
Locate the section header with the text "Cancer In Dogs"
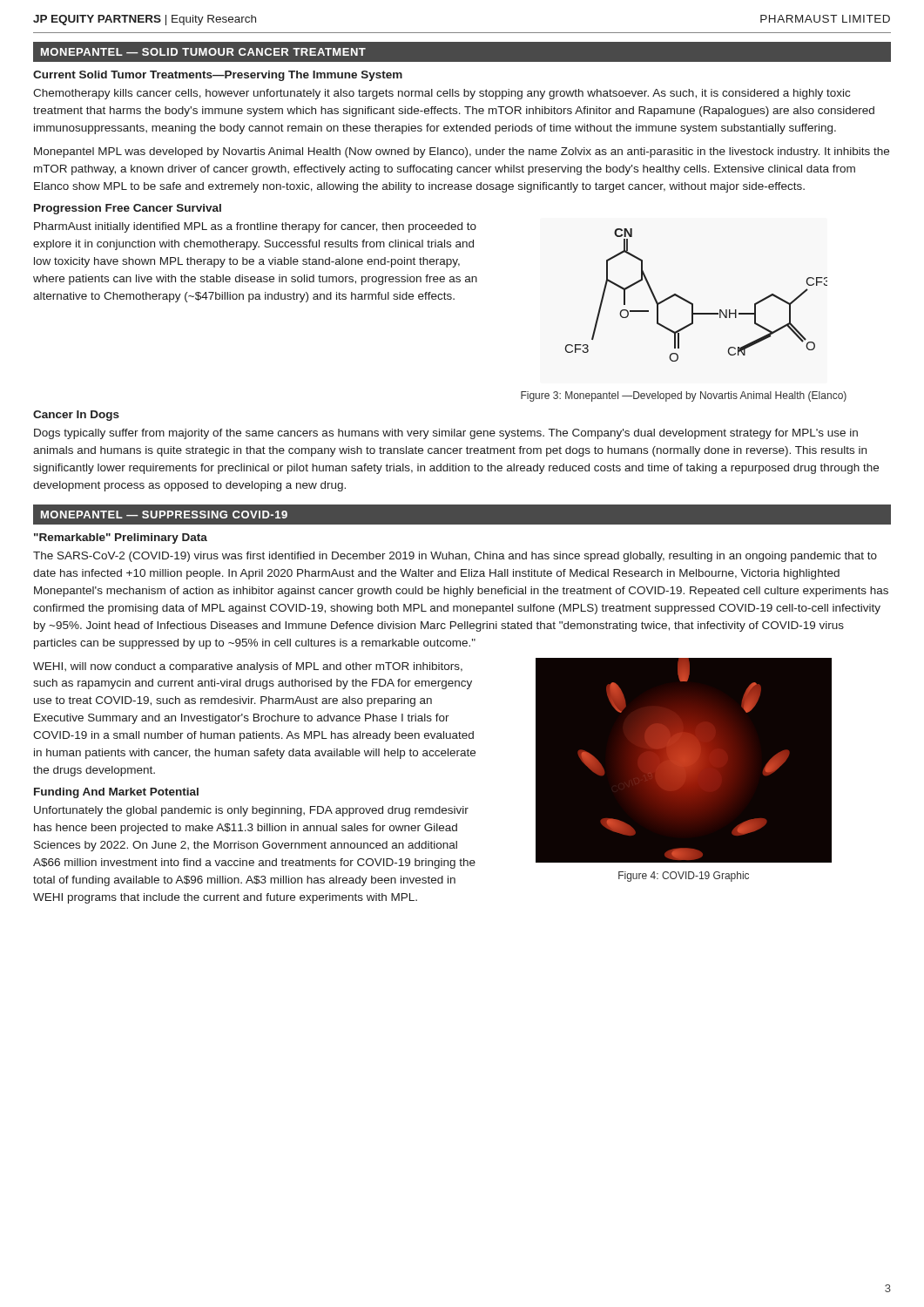click(76, 414)
